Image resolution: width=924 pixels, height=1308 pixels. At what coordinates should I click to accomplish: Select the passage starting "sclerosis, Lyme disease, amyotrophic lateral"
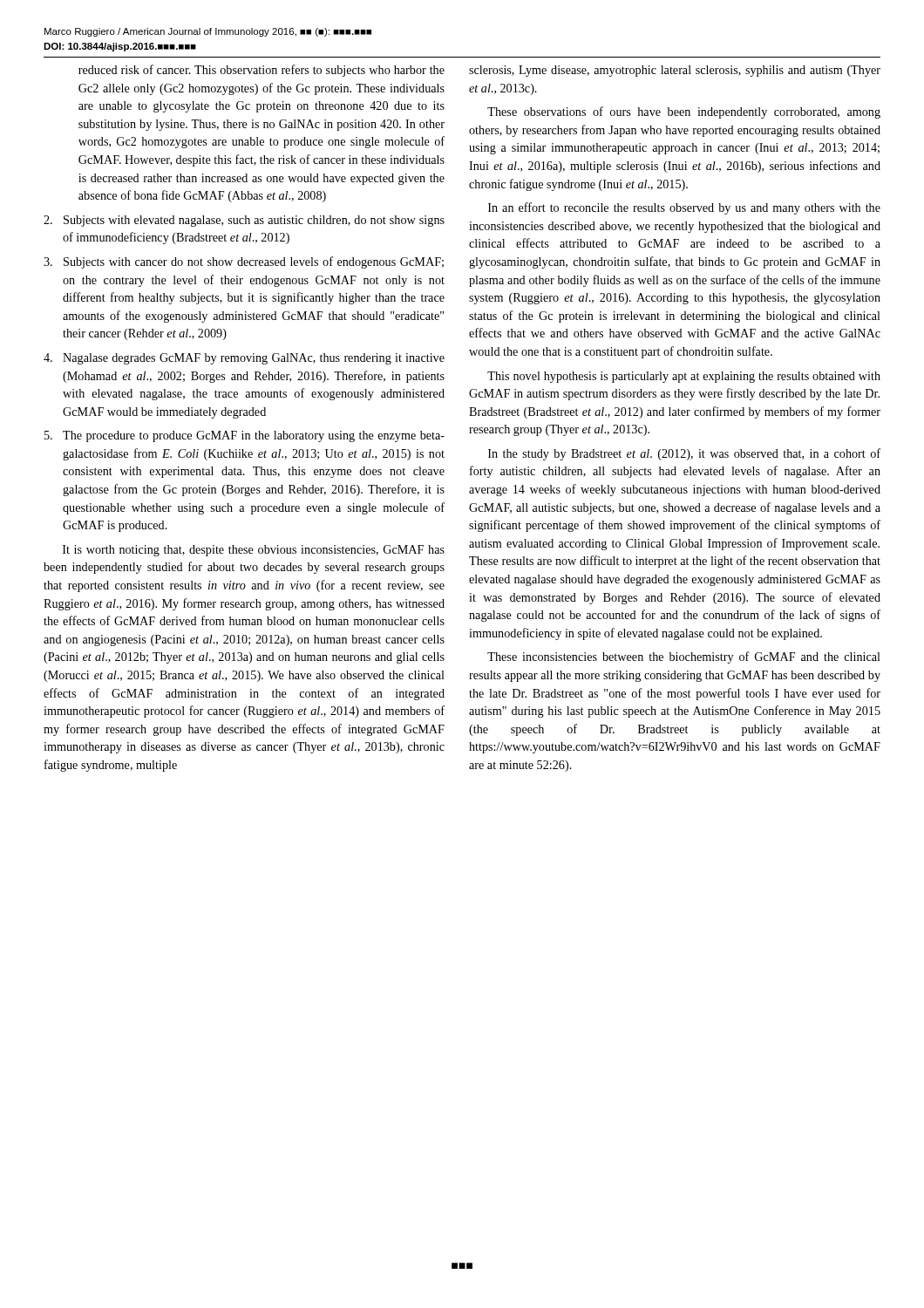(x=675, y=418)
